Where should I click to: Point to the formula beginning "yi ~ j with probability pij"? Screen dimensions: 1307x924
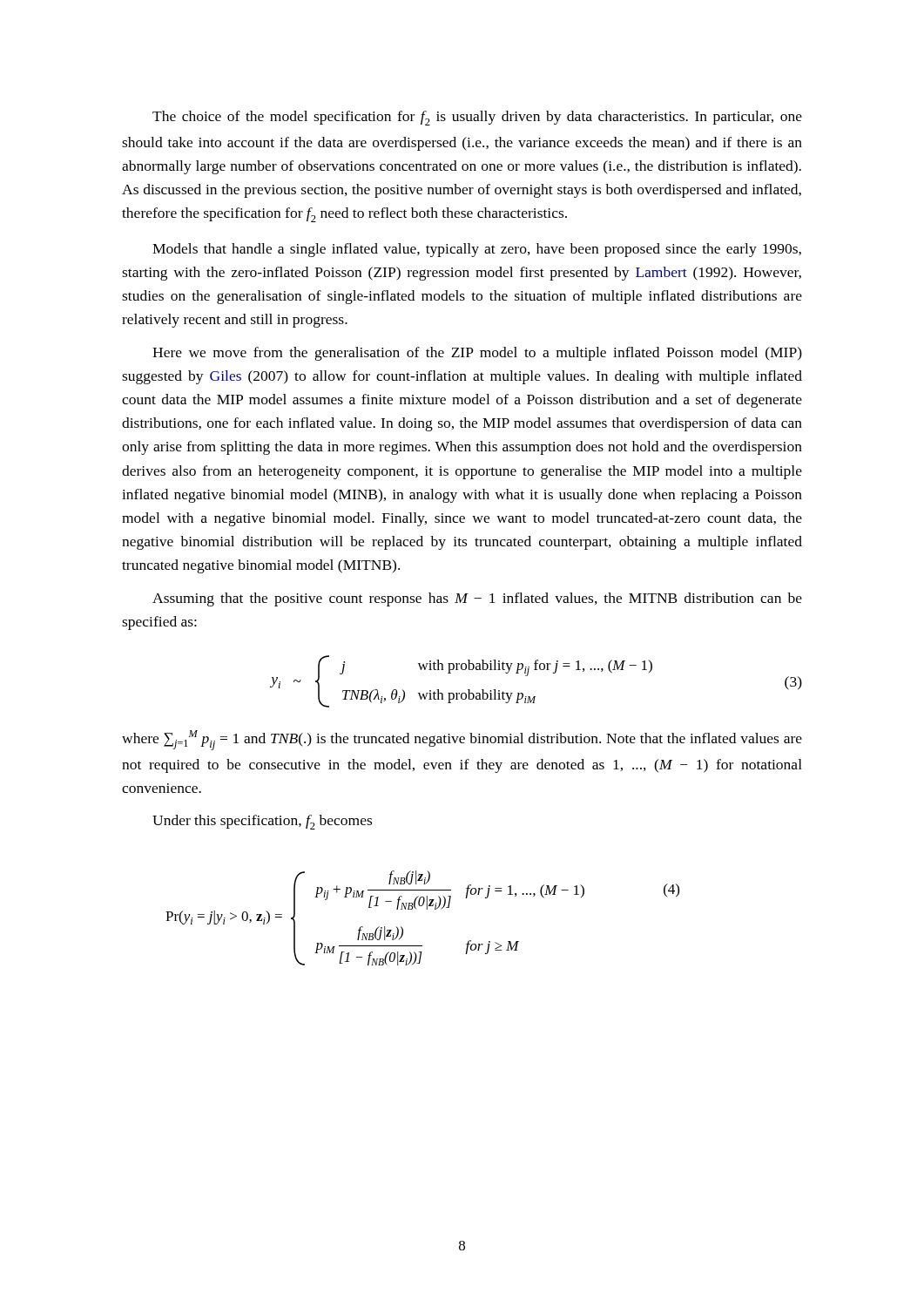coord(537,681)
